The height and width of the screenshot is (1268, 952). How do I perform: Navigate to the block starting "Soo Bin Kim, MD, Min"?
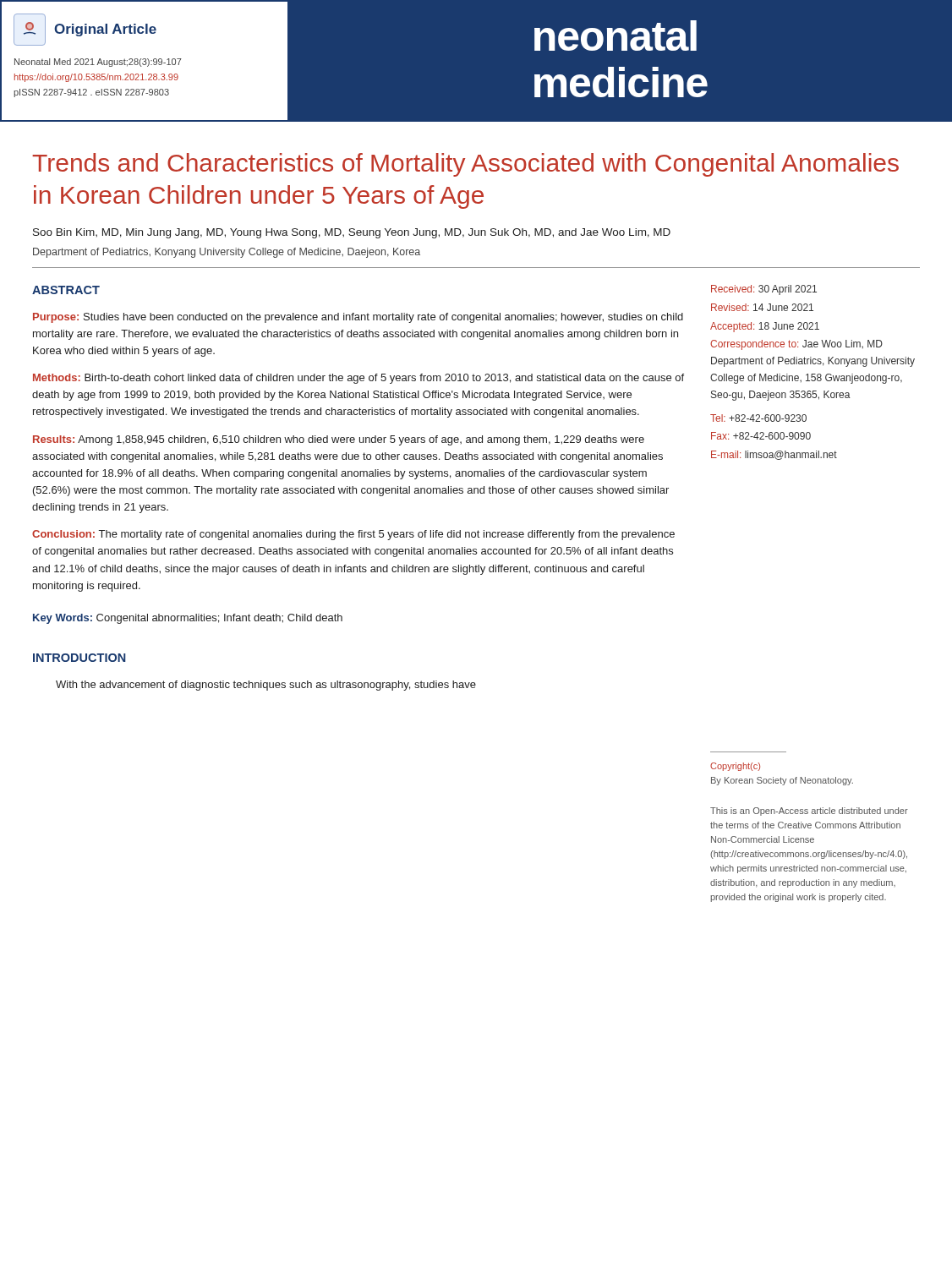pos(351,232)
